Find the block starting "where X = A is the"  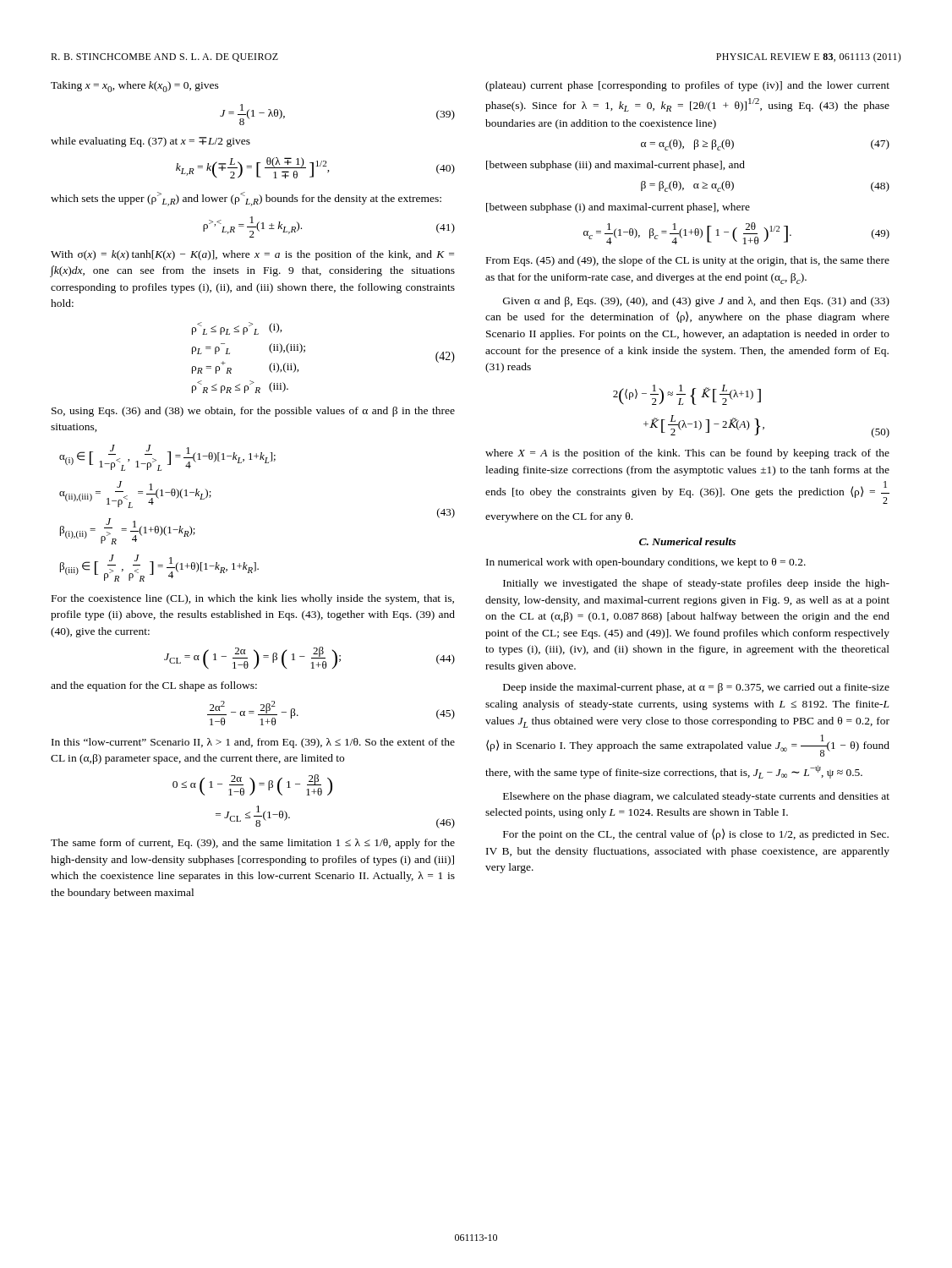click(x=687, y=485)
